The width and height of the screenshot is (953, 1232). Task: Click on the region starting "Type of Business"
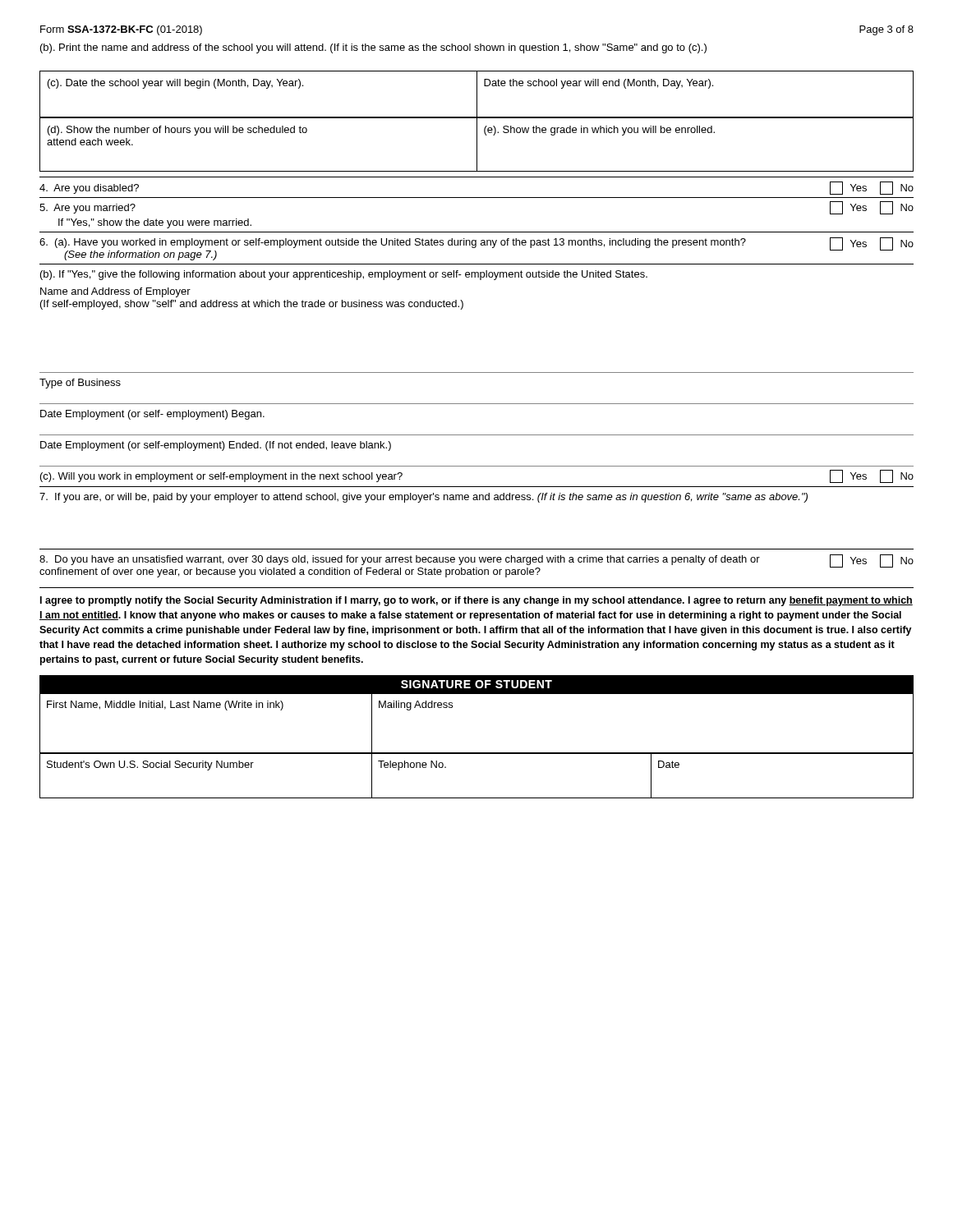(80, 384)
